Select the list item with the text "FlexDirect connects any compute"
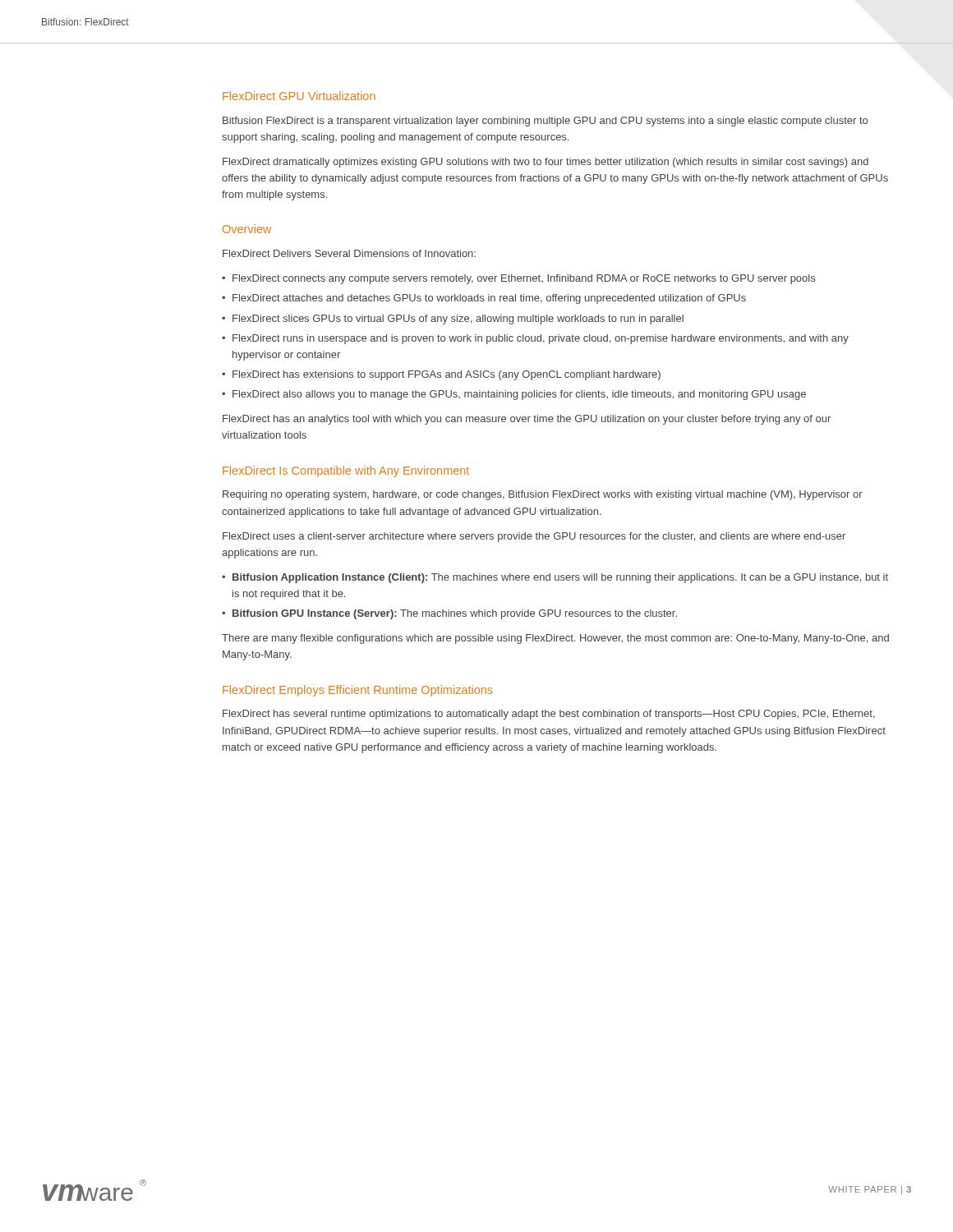Image resolution: width=953 pixels, height=1232 pixels. 524,278
